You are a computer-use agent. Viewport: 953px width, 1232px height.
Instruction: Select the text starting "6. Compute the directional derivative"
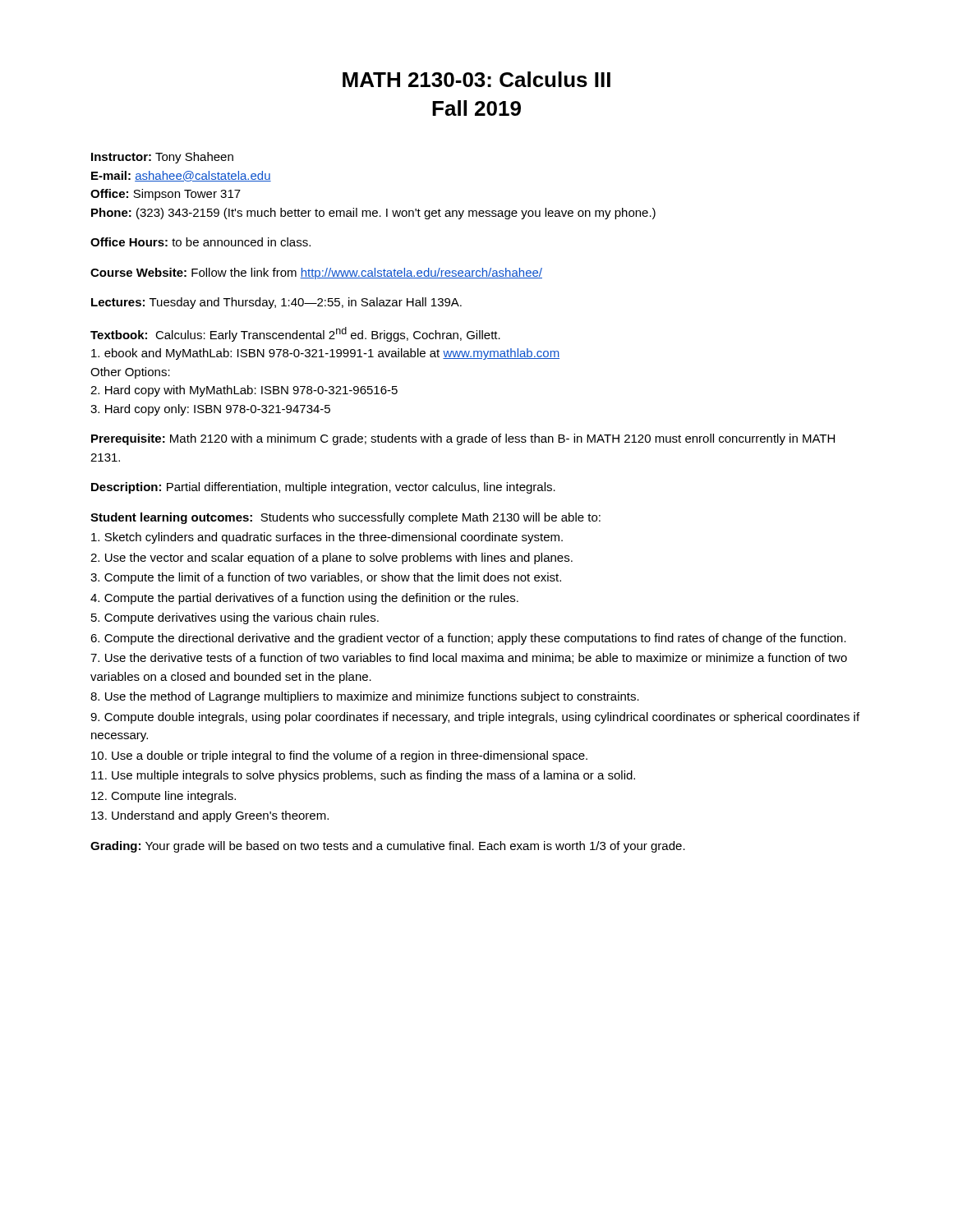point(468,637)
